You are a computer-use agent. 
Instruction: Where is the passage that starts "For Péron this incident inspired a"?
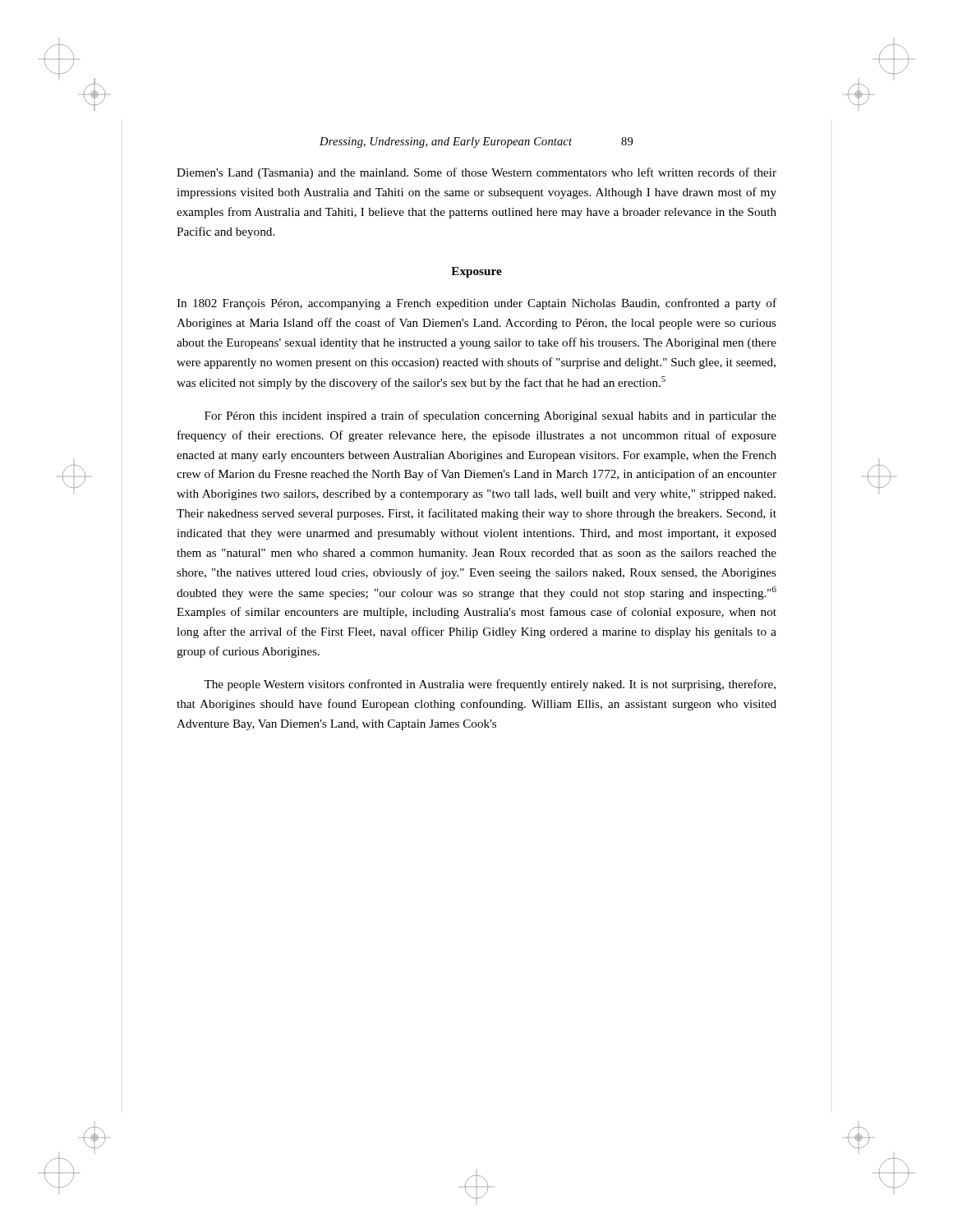[476, 533]
